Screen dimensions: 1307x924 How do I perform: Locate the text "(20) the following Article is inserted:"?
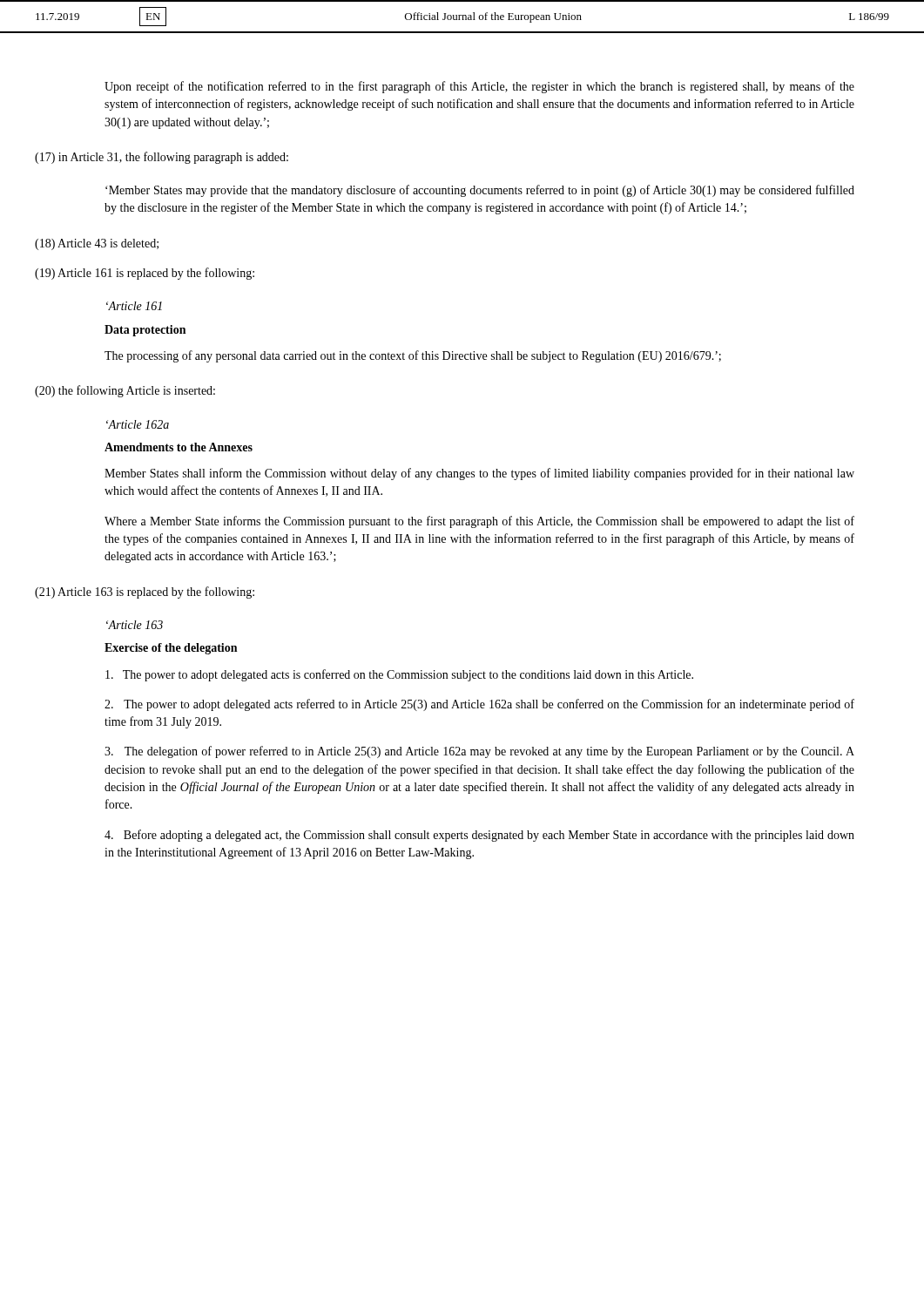[x=125, y=391]
